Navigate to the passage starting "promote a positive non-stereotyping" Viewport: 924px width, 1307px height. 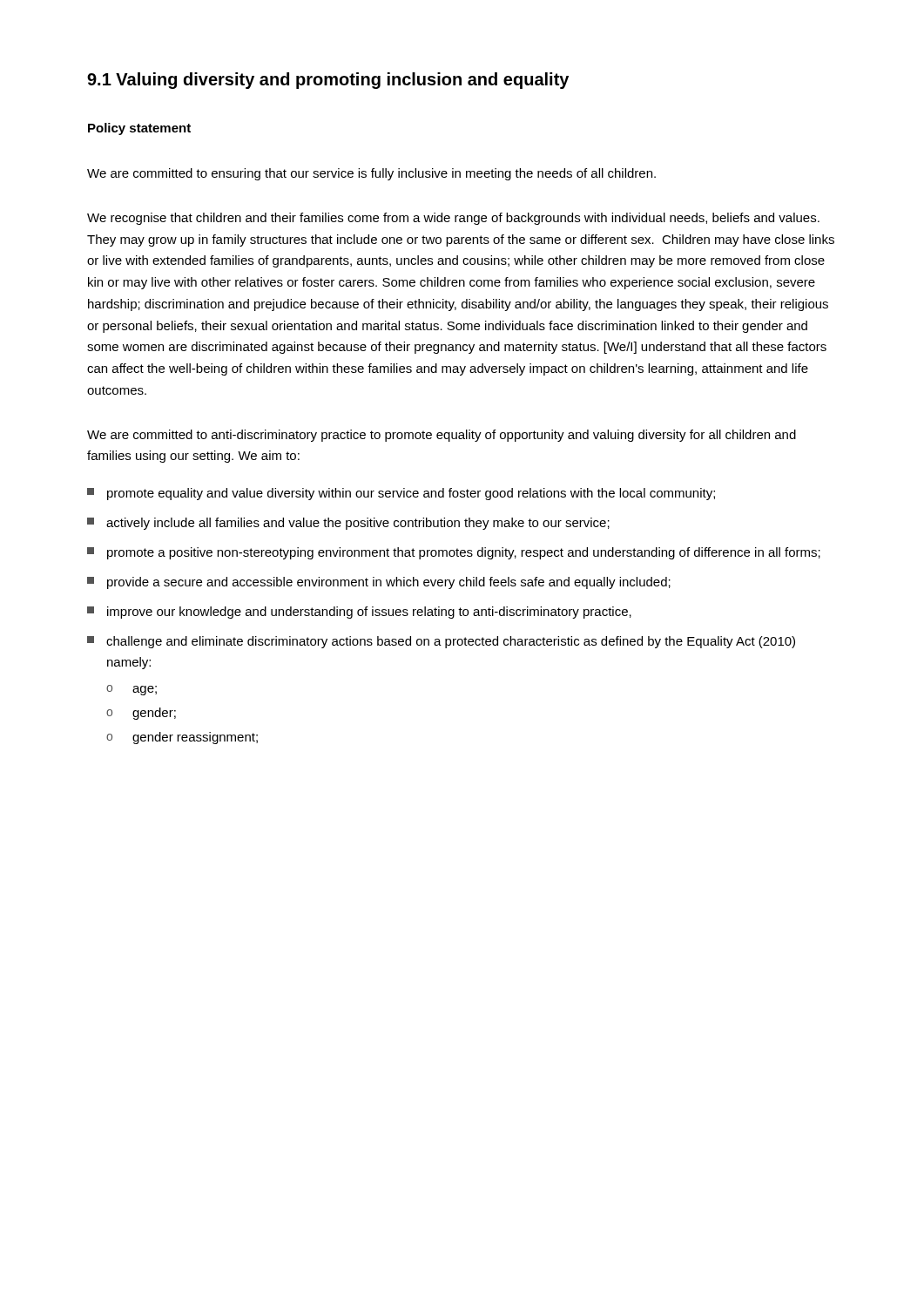(454, 552)
